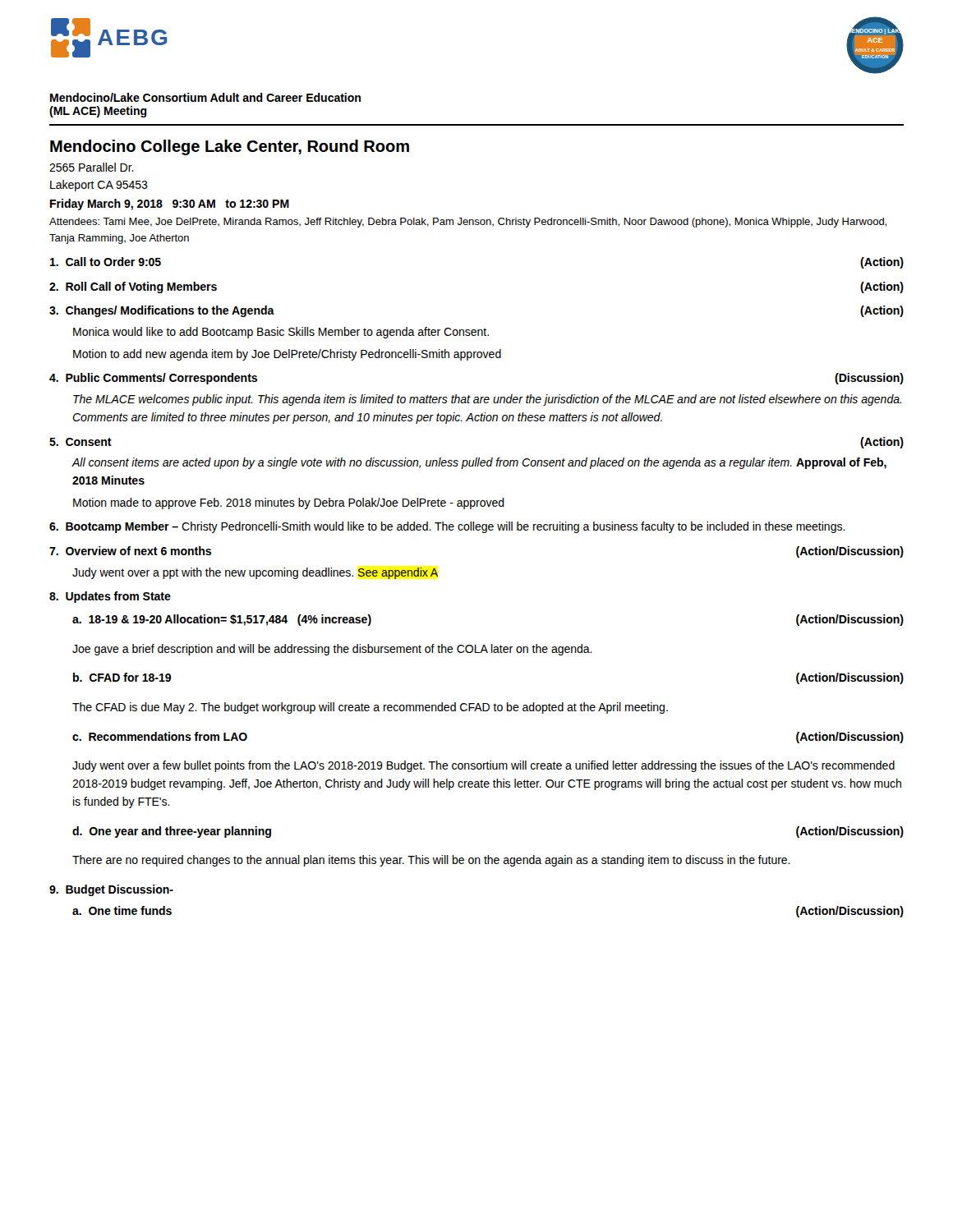Select the list item with the text "d. One year and three-year planning"
This screenshot has width=953, height=1232.
pos(488,846)
